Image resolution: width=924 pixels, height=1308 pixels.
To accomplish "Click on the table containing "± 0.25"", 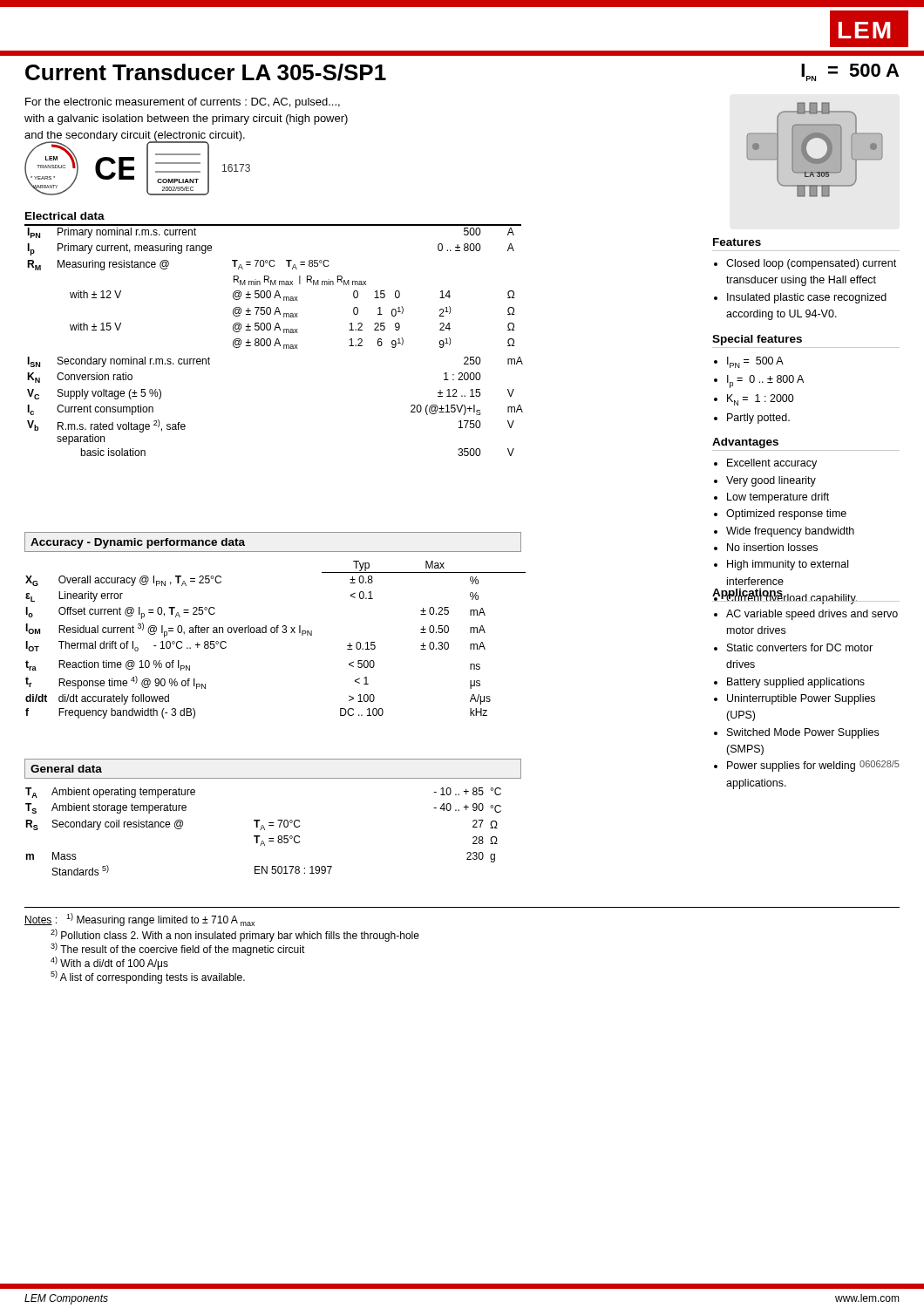I will pos(275,639).
